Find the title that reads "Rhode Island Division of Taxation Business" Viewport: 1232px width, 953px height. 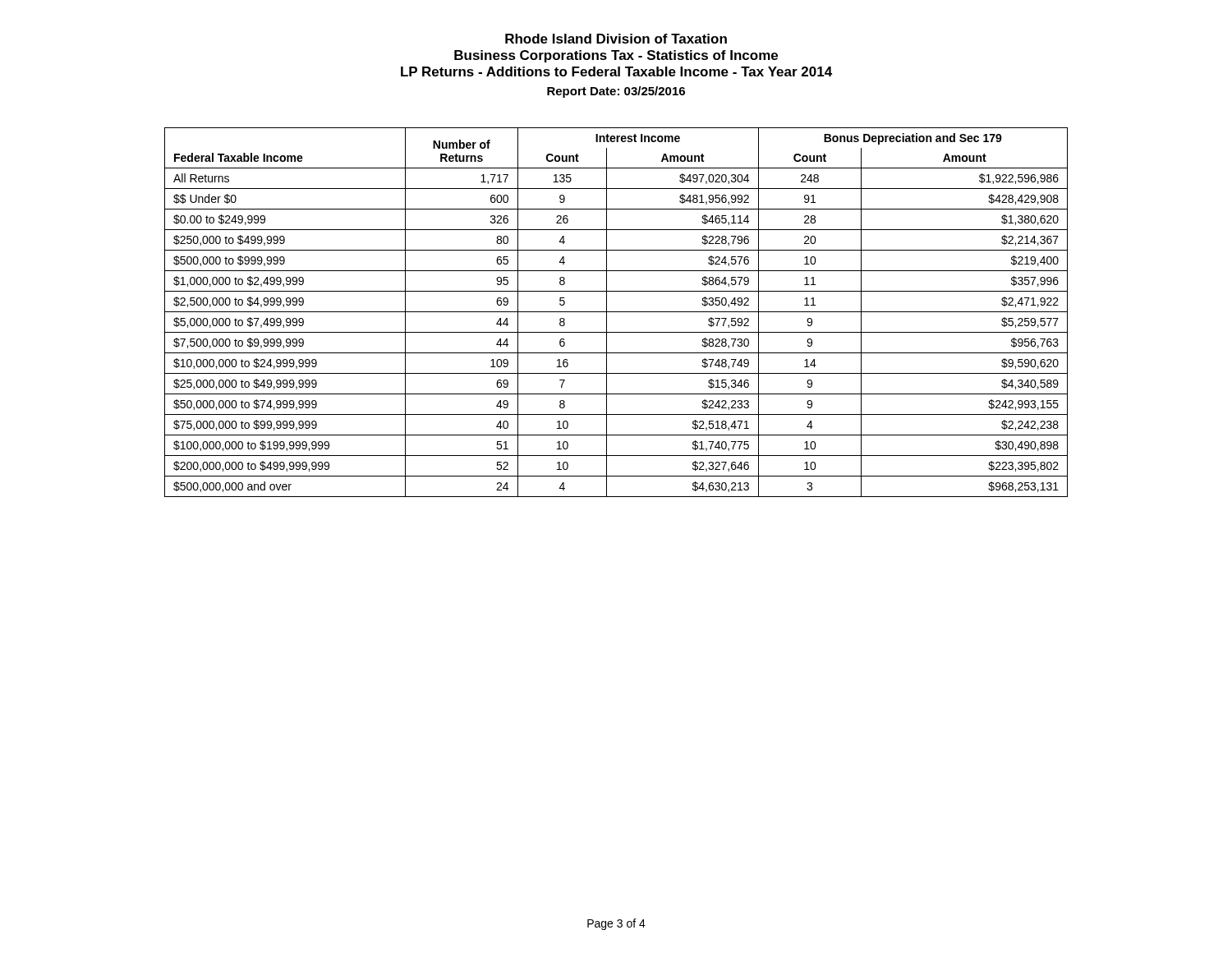616,65
